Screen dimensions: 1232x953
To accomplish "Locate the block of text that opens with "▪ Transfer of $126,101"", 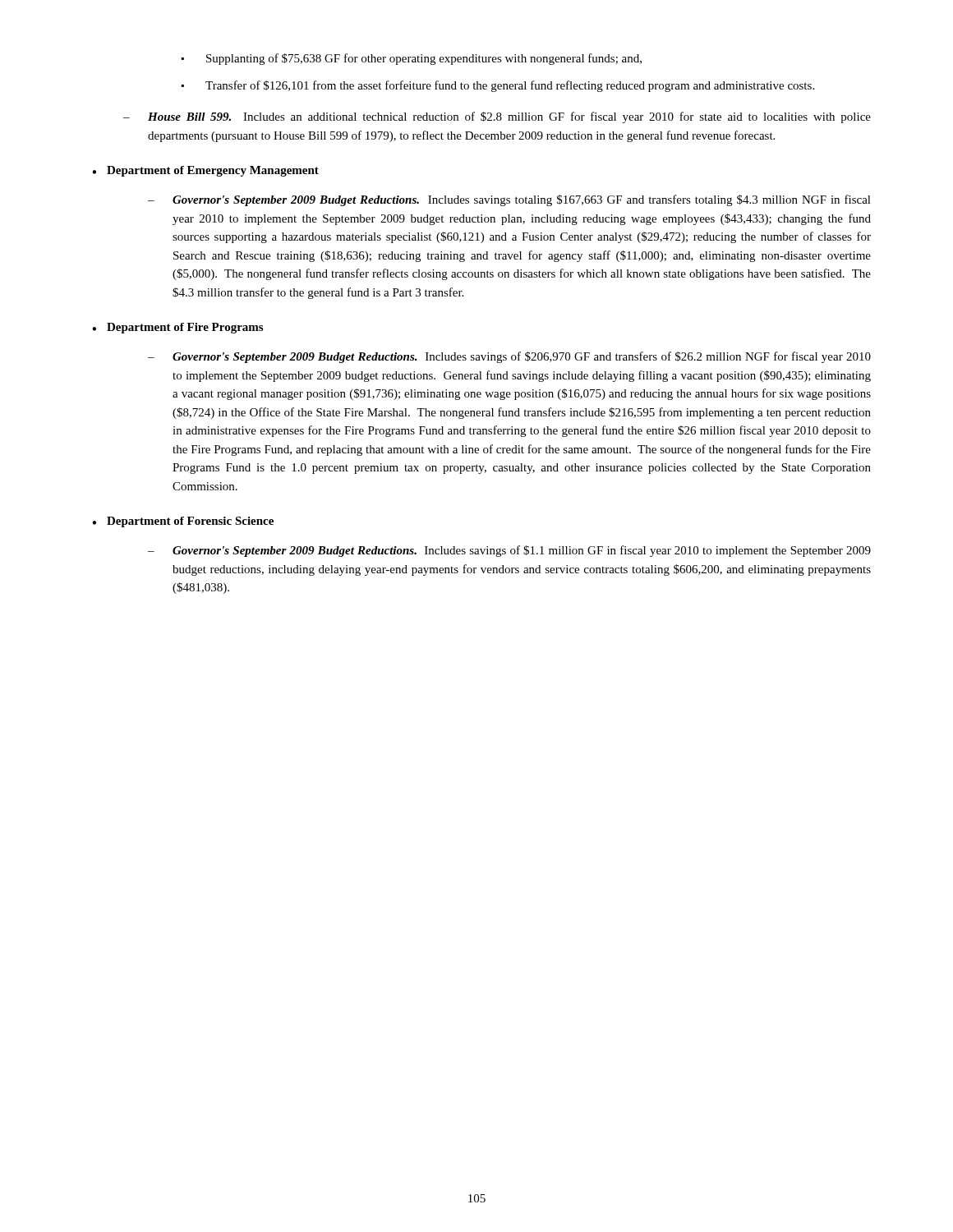I will point(526,85).
